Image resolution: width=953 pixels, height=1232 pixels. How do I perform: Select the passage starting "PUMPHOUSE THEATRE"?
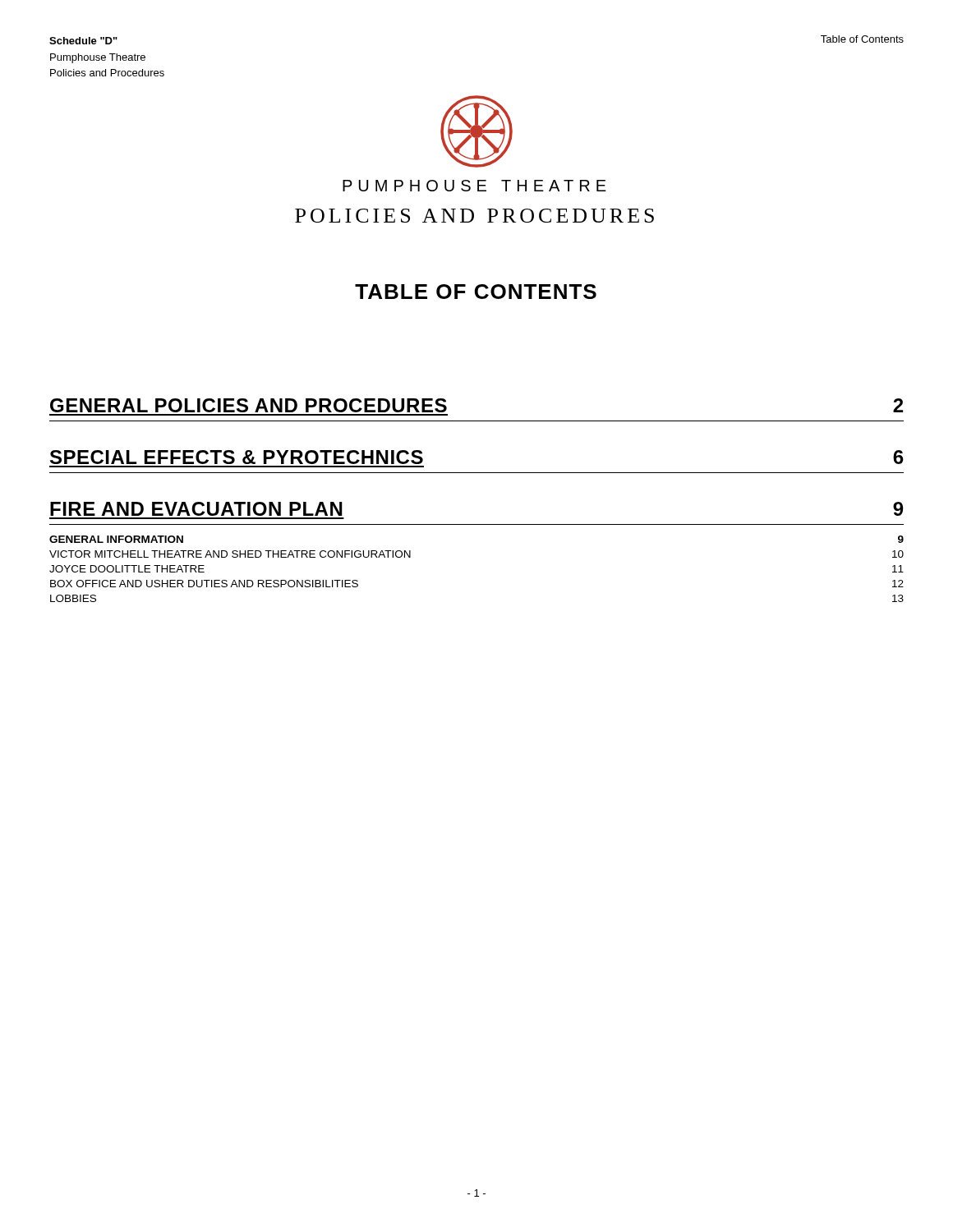[x=476, y=186]
